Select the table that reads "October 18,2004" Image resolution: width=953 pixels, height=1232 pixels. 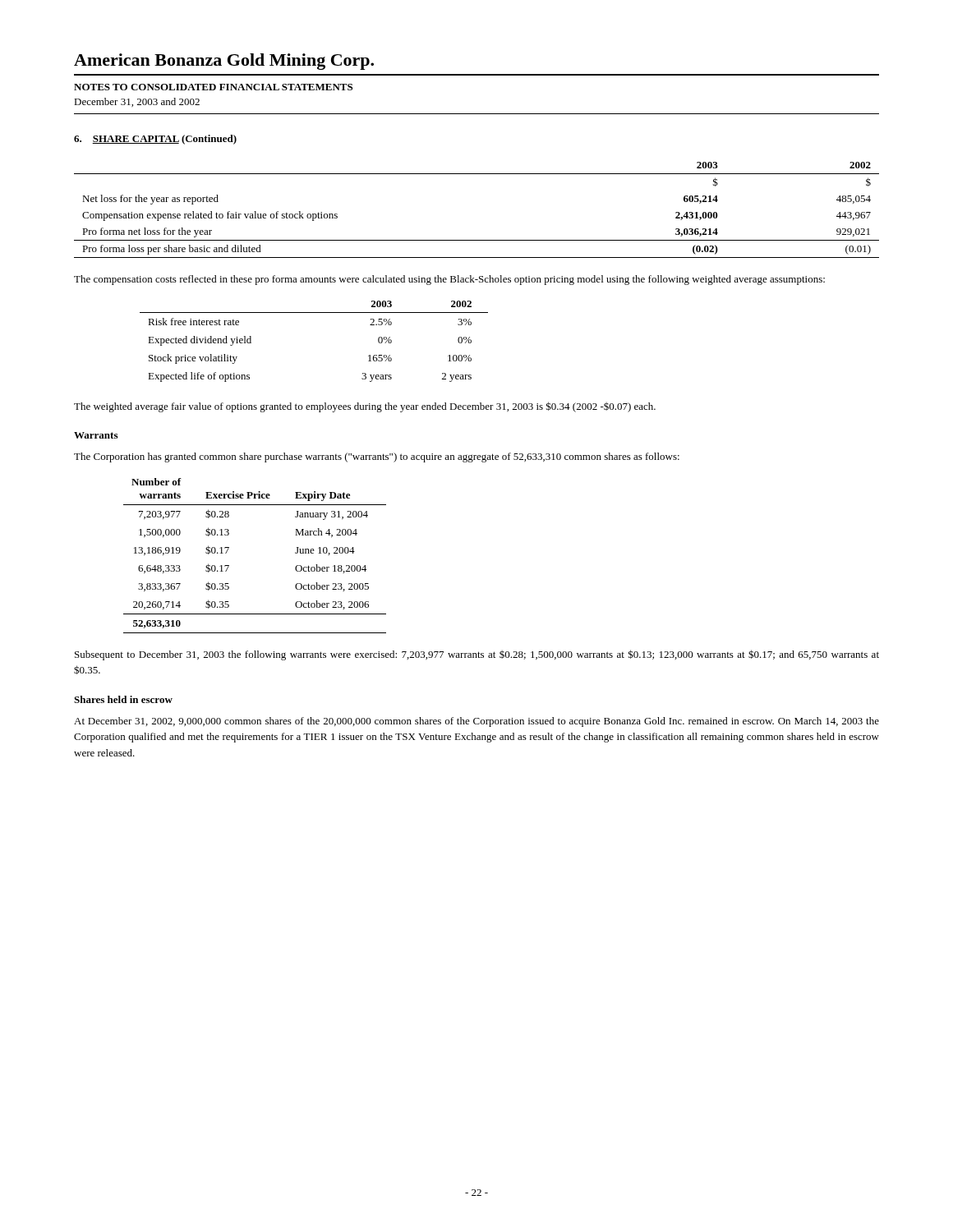[476, 553]
